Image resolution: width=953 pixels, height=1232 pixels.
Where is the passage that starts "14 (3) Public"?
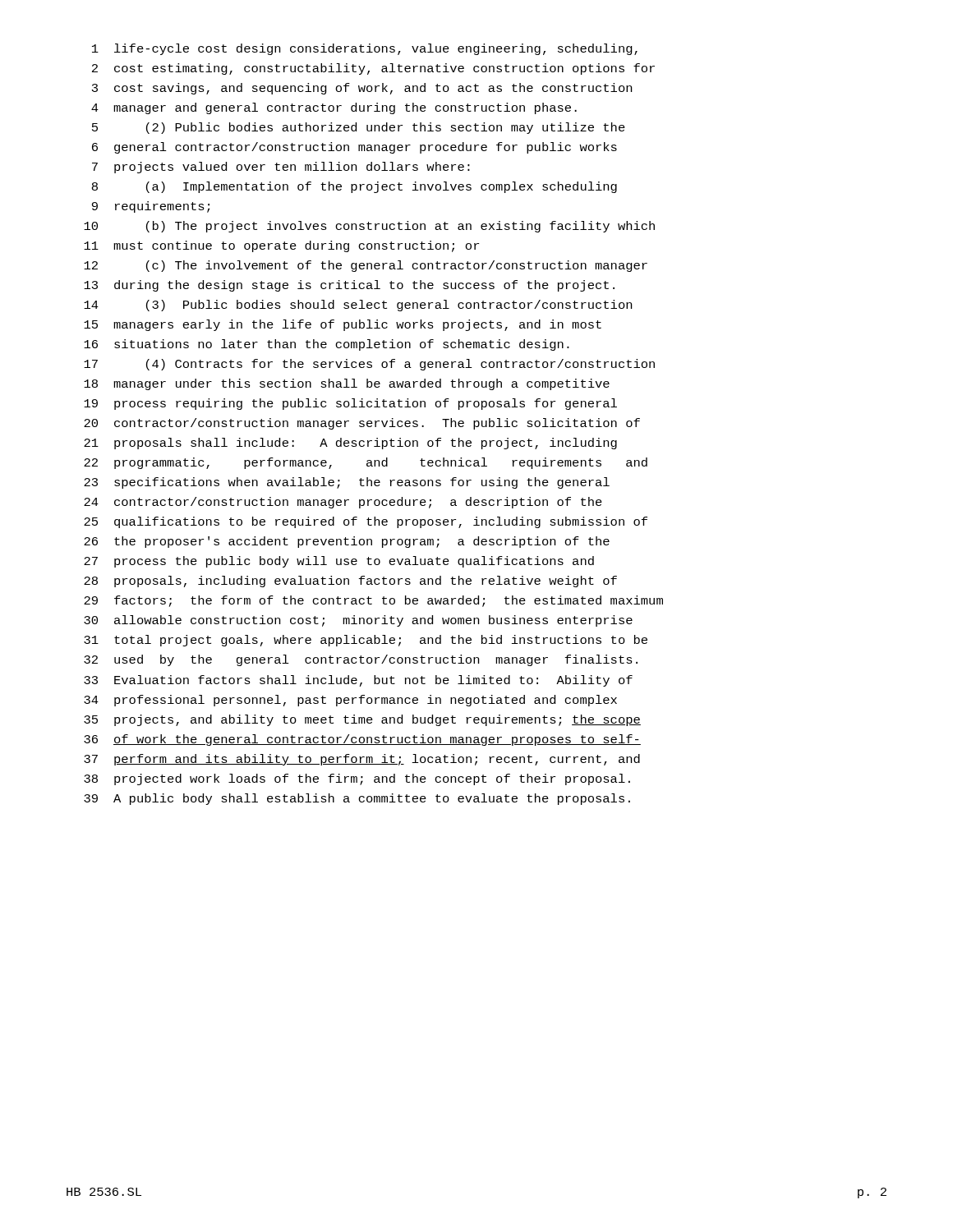tap(476, 325)
